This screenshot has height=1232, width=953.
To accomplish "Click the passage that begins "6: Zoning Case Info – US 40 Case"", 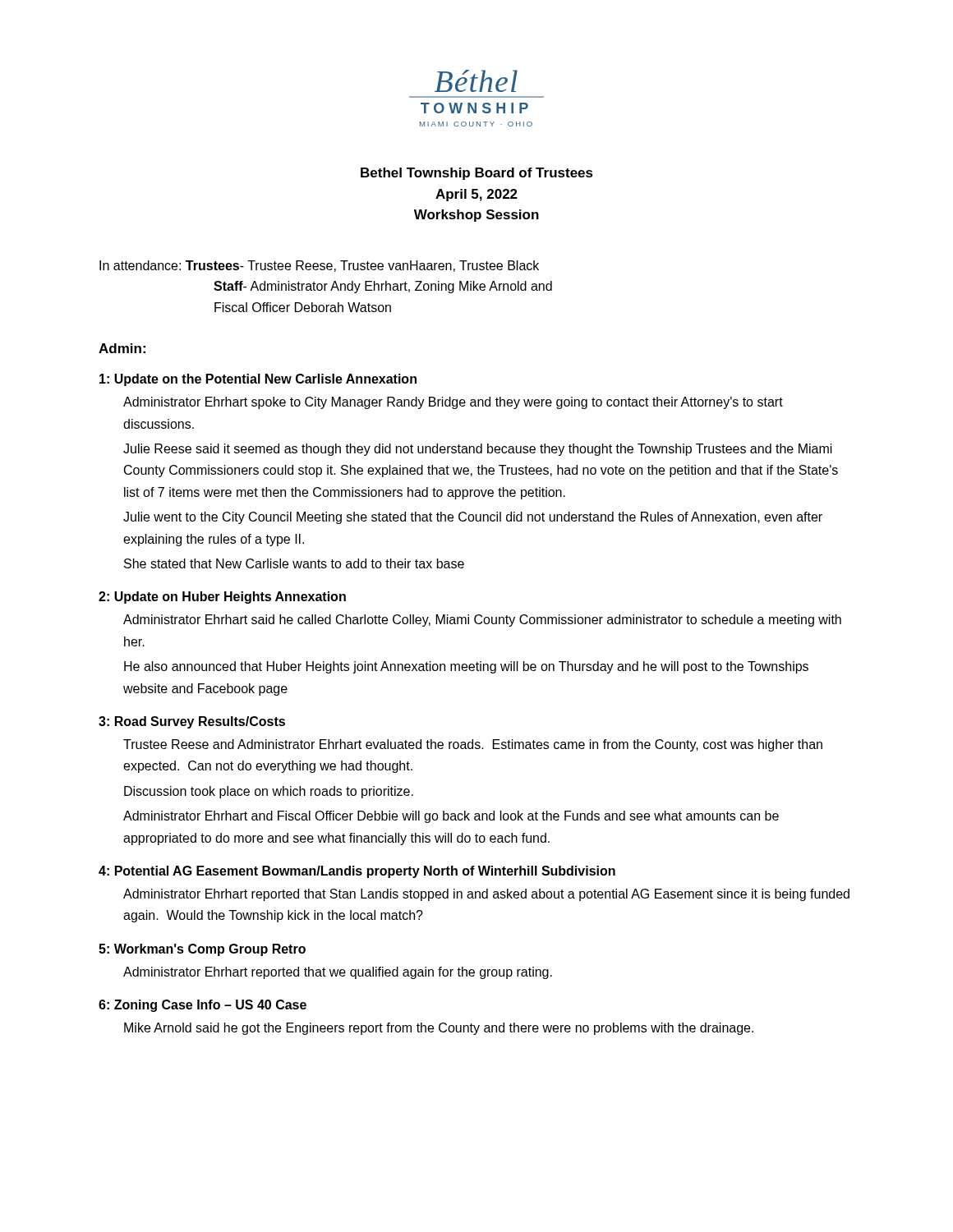I will pyautogui.click(x=476, y=1019).
